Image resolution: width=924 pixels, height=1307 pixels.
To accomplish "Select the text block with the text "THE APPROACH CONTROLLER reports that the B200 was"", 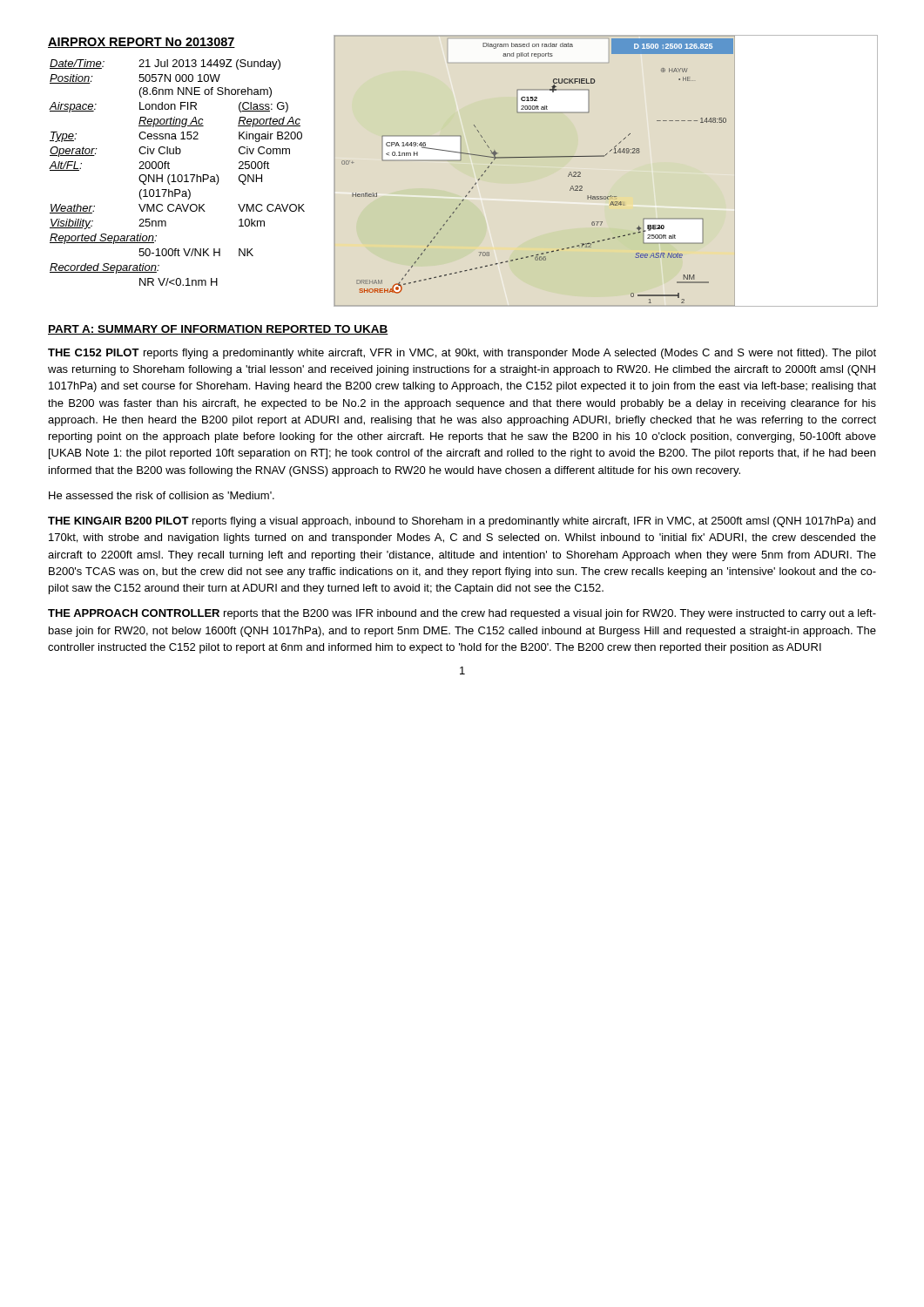I will pyautogui.click(x=462, y=630).
